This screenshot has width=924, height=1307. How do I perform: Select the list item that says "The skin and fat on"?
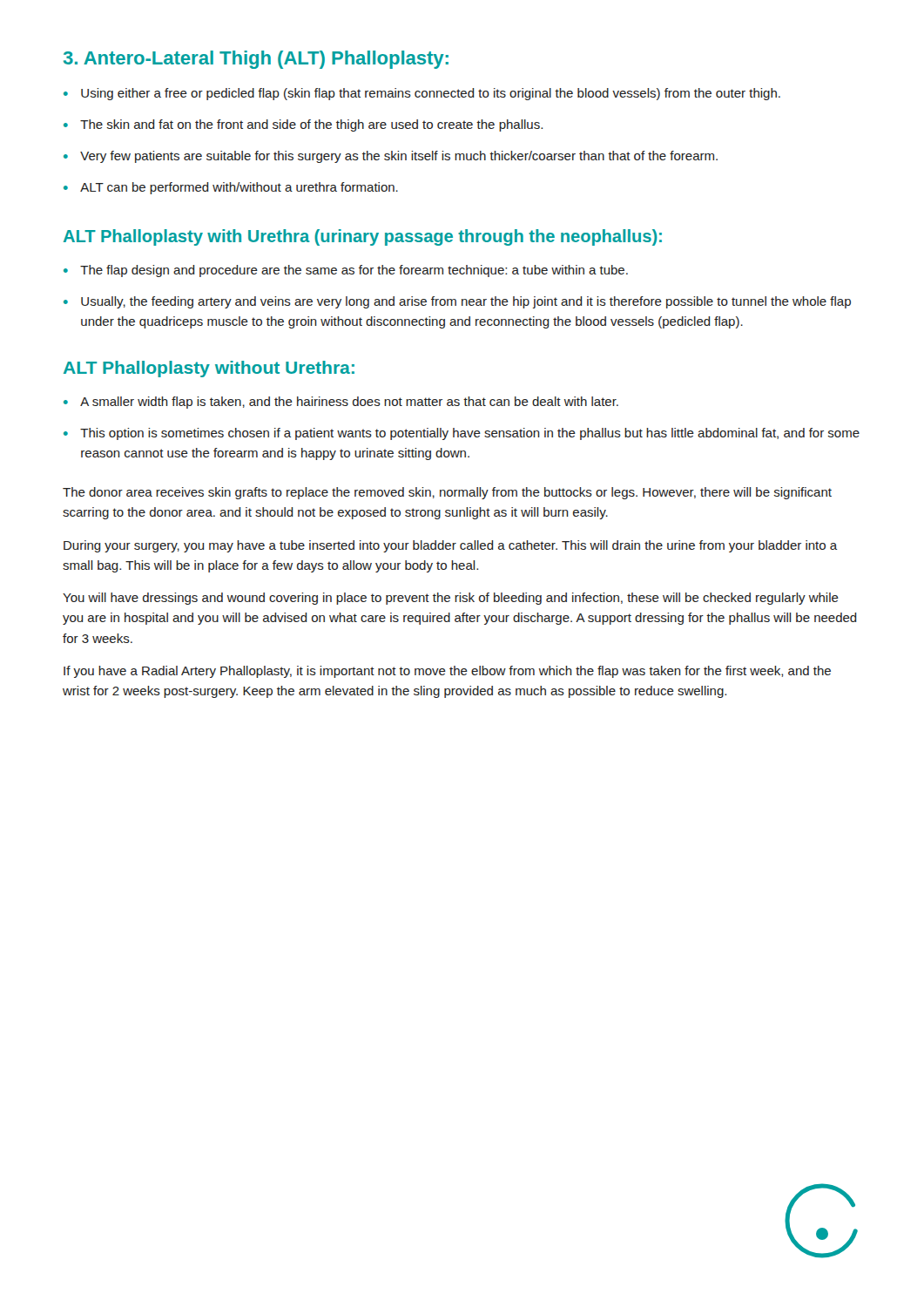(x=462, y=126)
